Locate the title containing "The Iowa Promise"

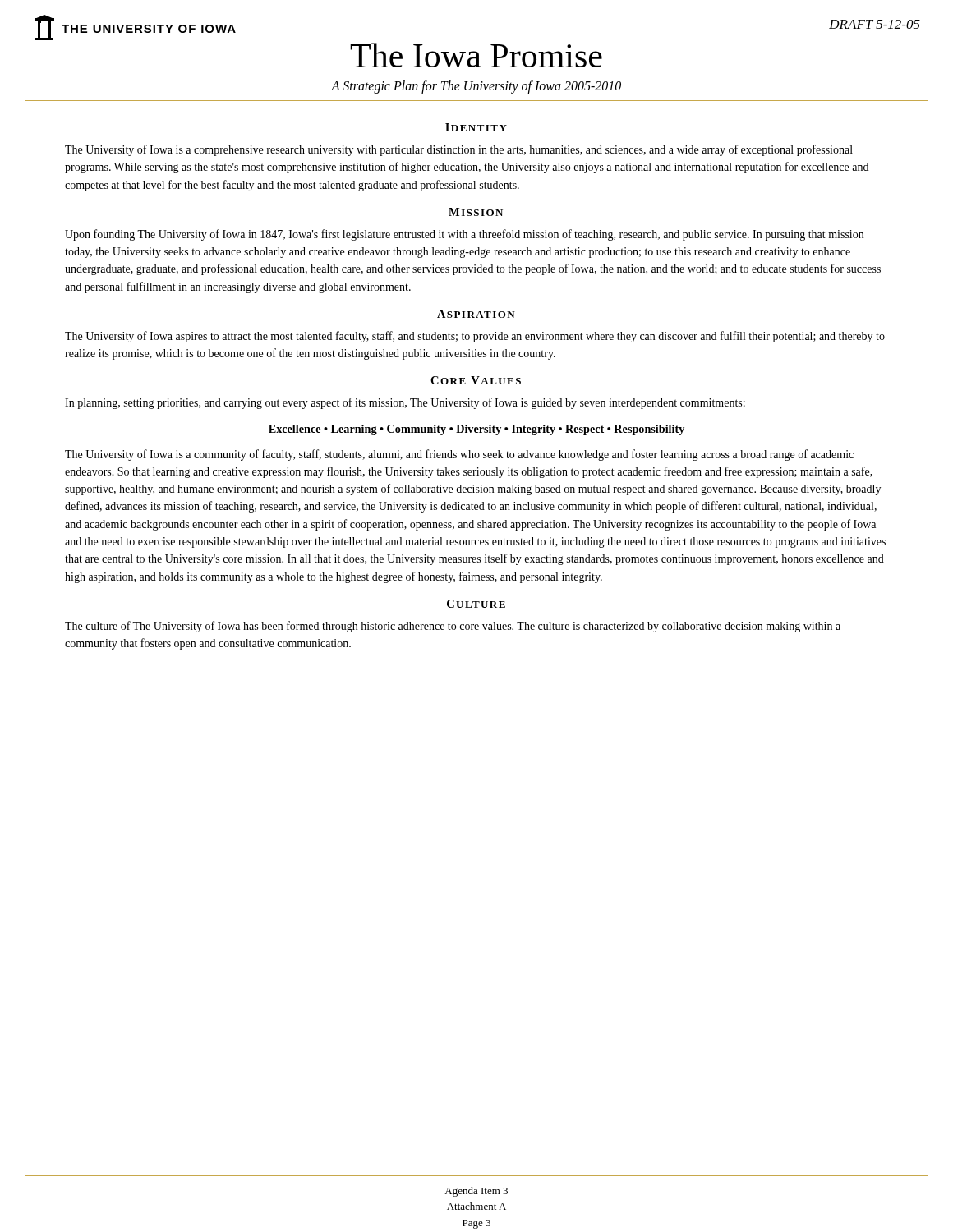click(476, 56)
